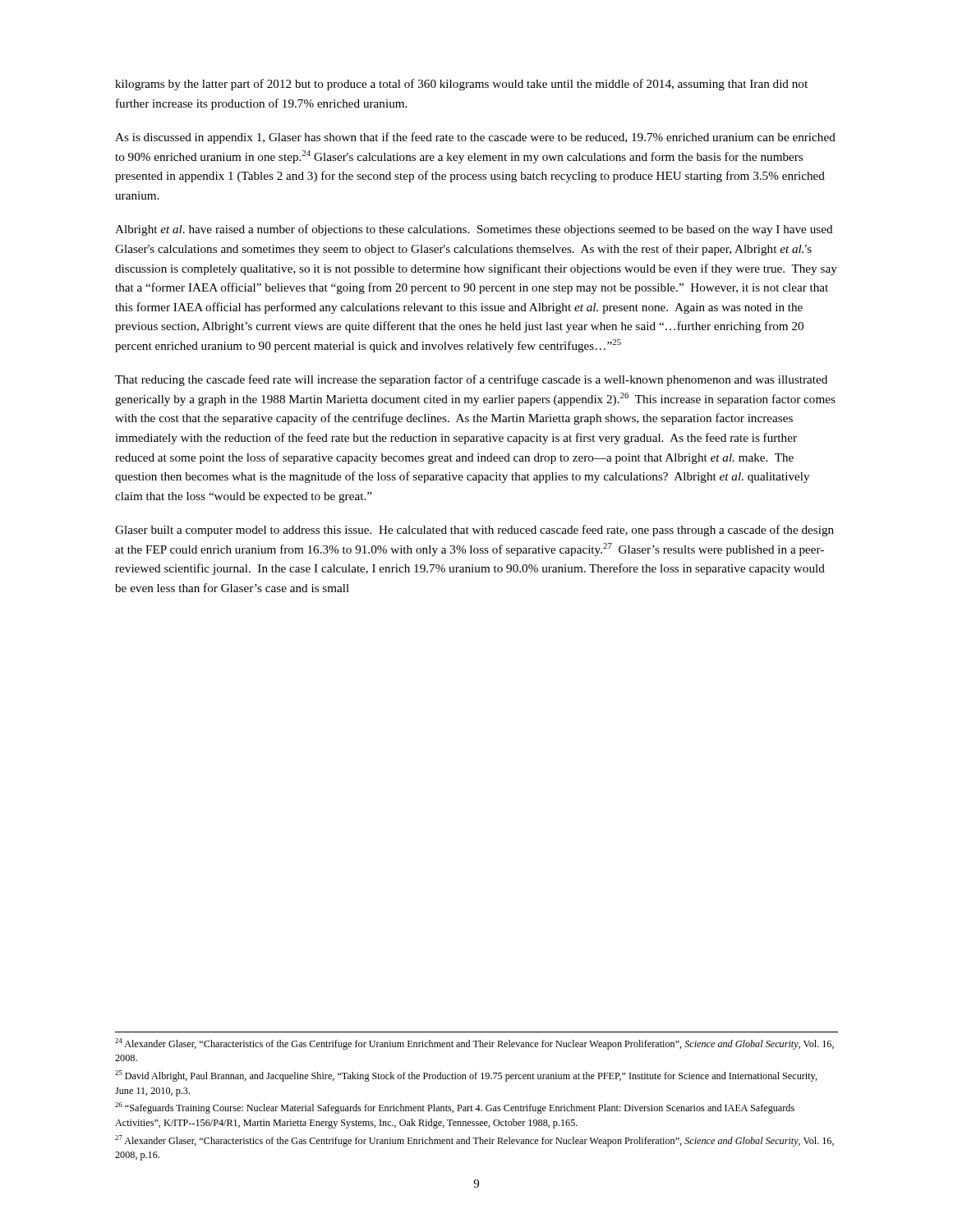The image size is (953, 1232).
Task: Find the text block that reads "That reducing the cascade"
Action: [476, 438]
